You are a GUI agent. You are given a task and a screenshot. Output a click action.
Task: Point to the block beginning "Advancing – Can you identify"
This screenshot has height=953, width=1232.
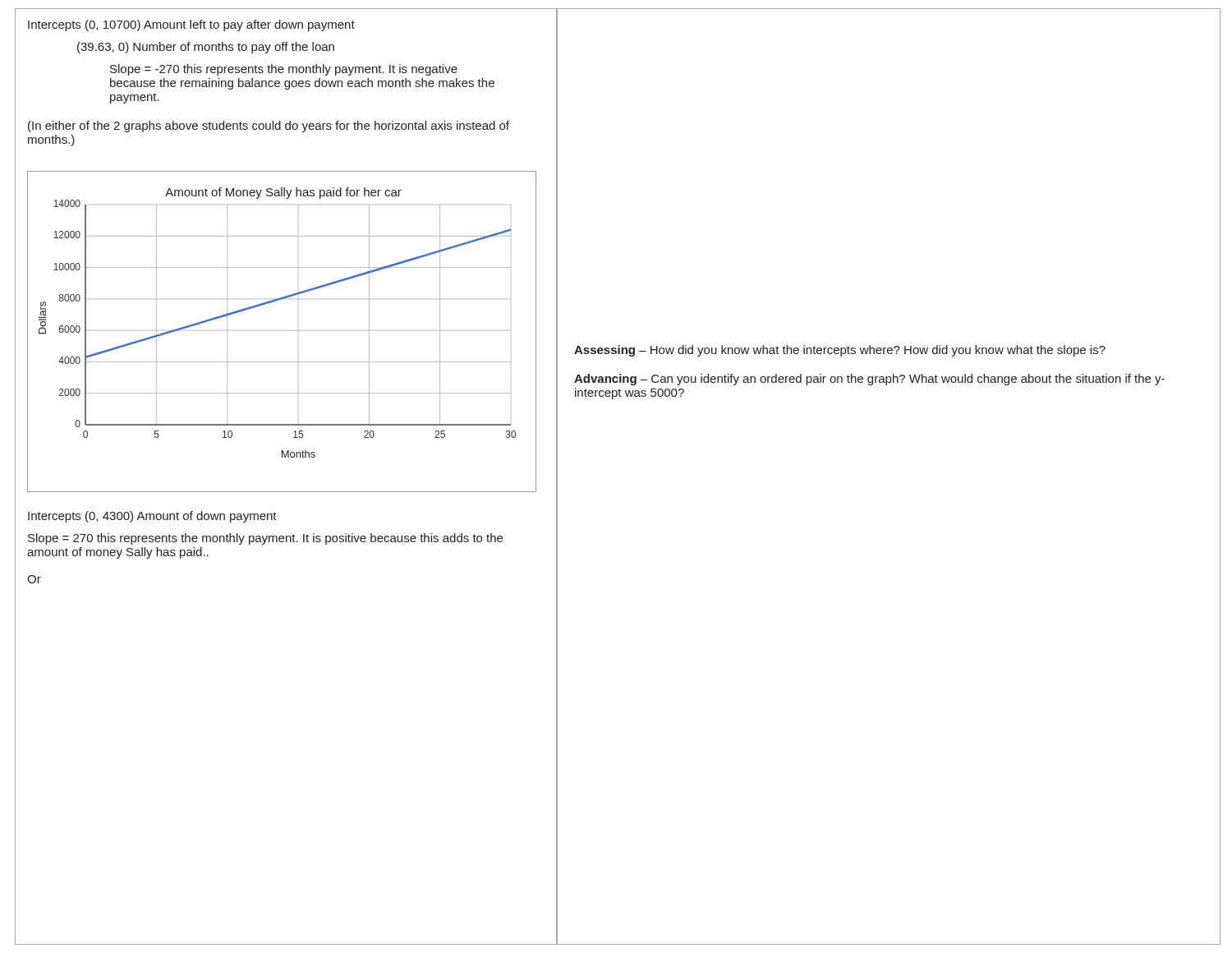[870, 385]
